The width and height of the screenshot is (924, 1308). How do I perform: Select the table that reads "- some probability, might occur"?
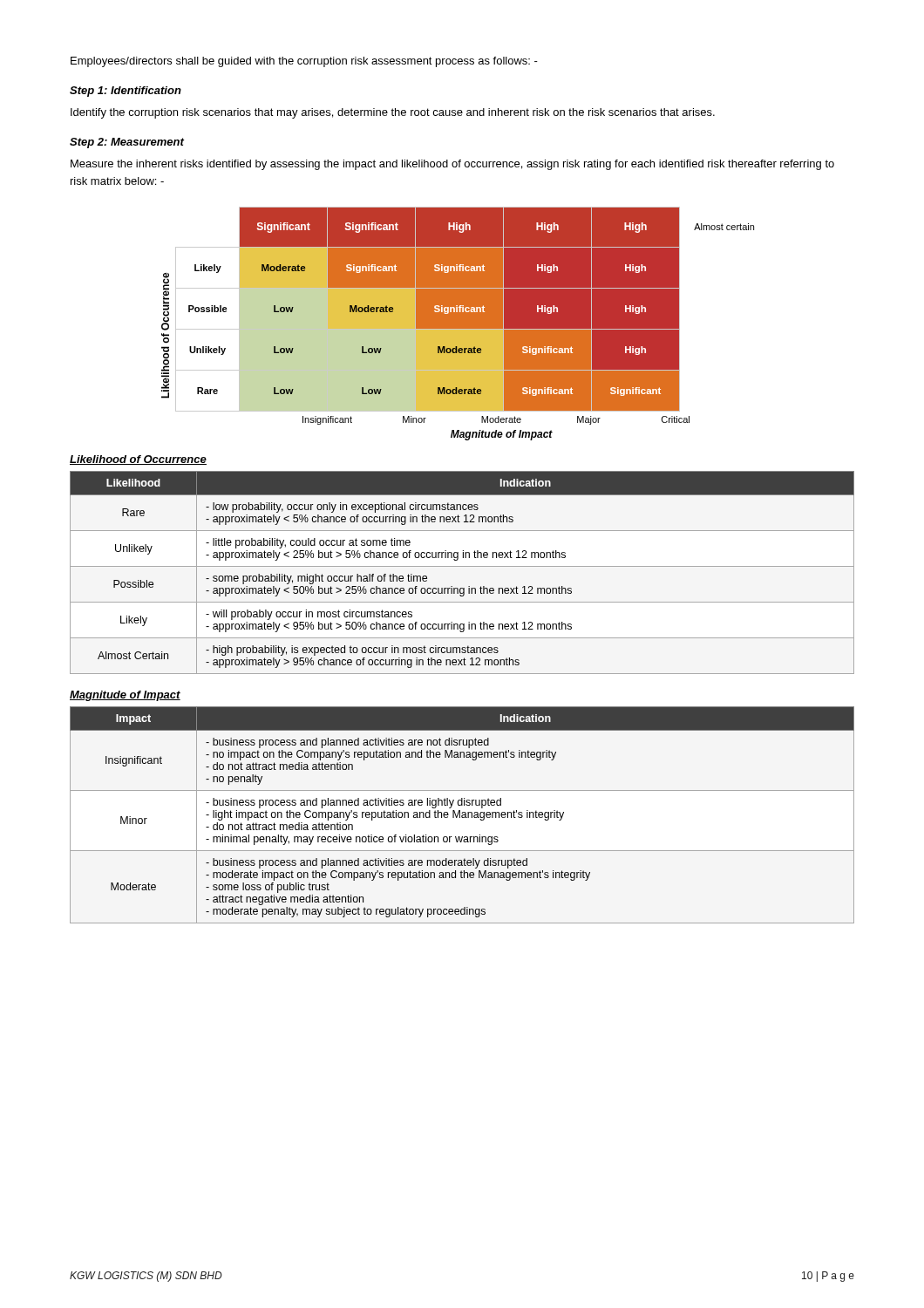point(462,573)
